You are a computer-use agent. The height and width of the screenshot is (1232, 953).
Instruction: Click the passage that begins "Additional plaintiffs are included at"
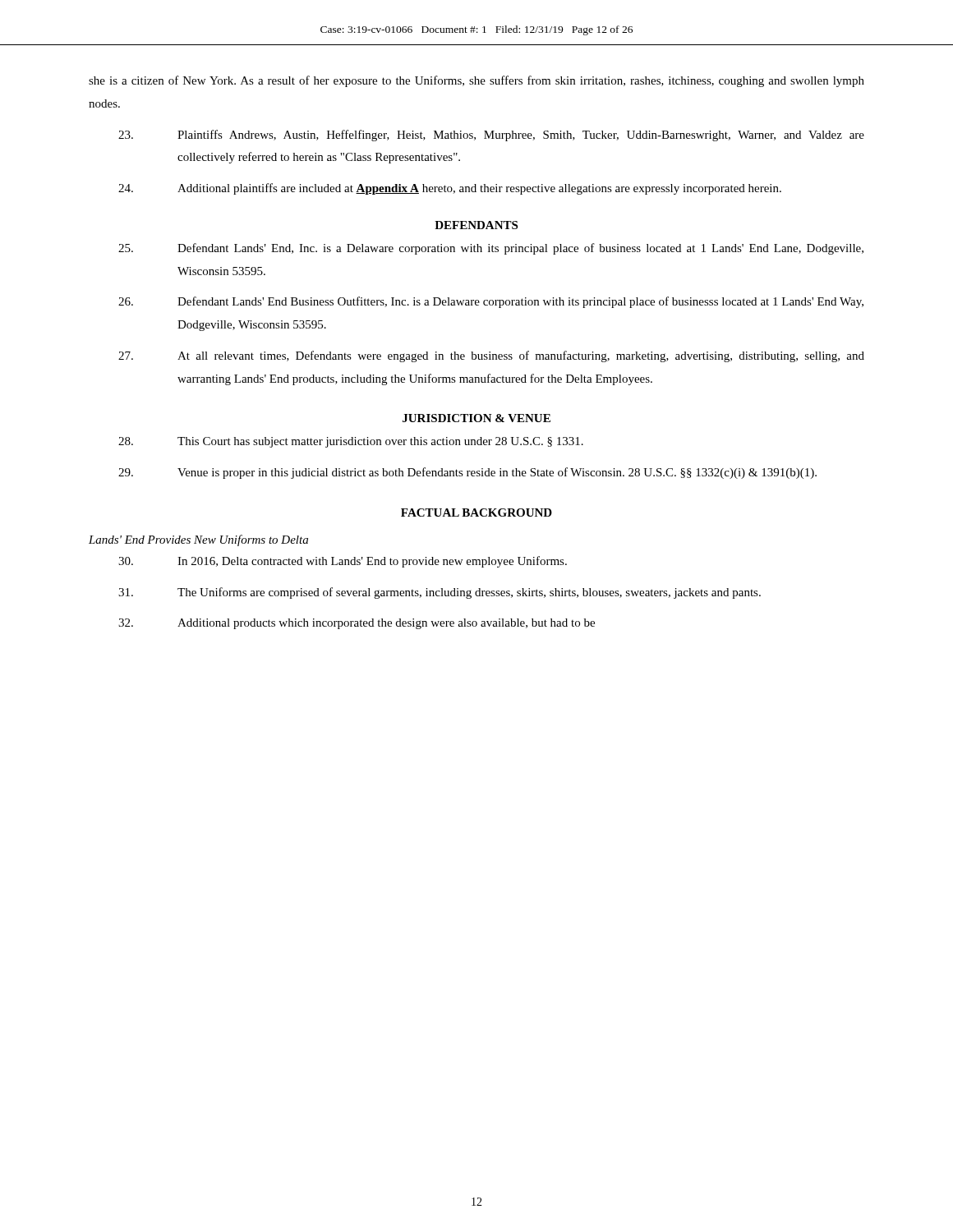click(x=476, y=189)
